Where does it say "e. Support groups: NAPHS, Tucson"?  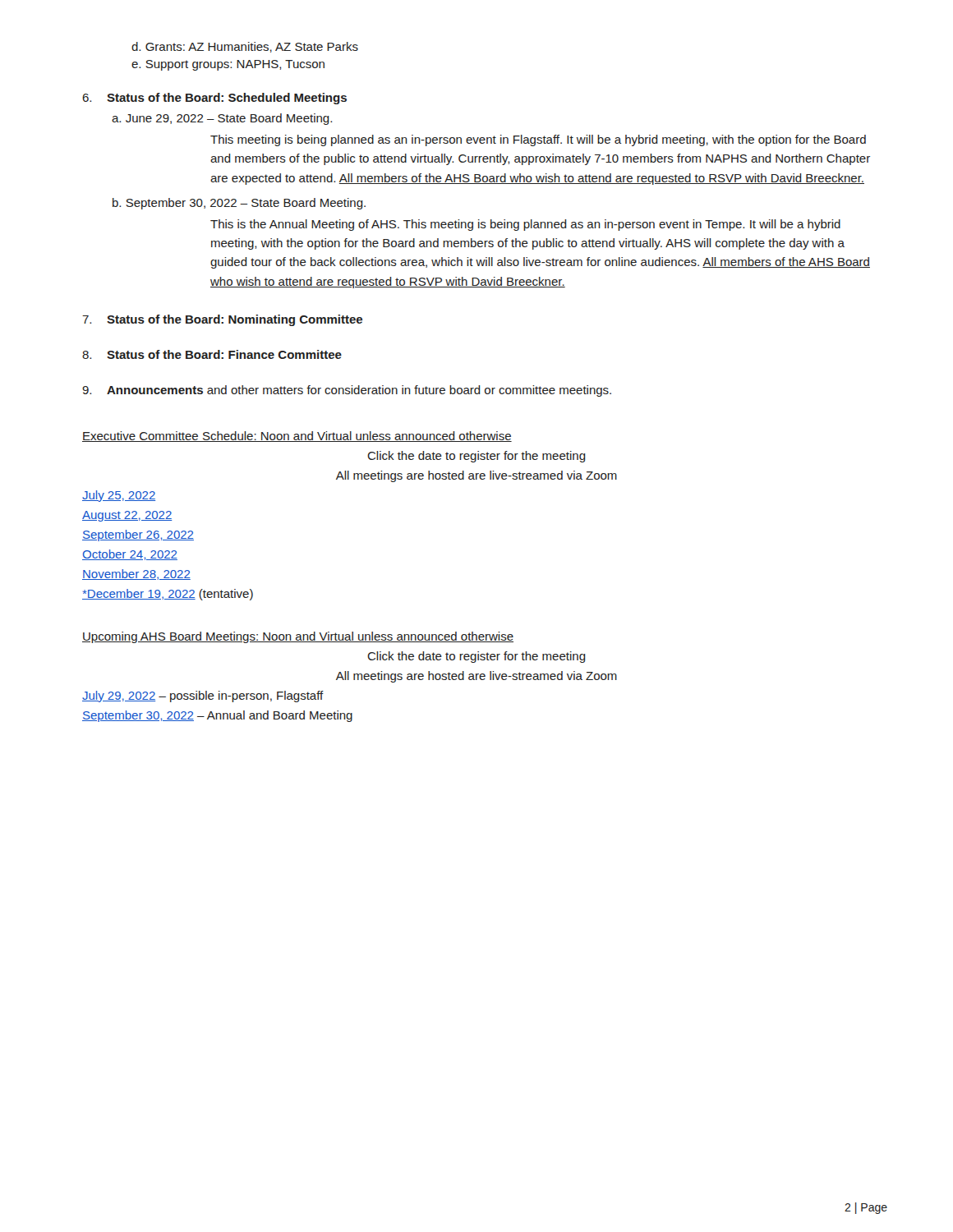(228, 65)
